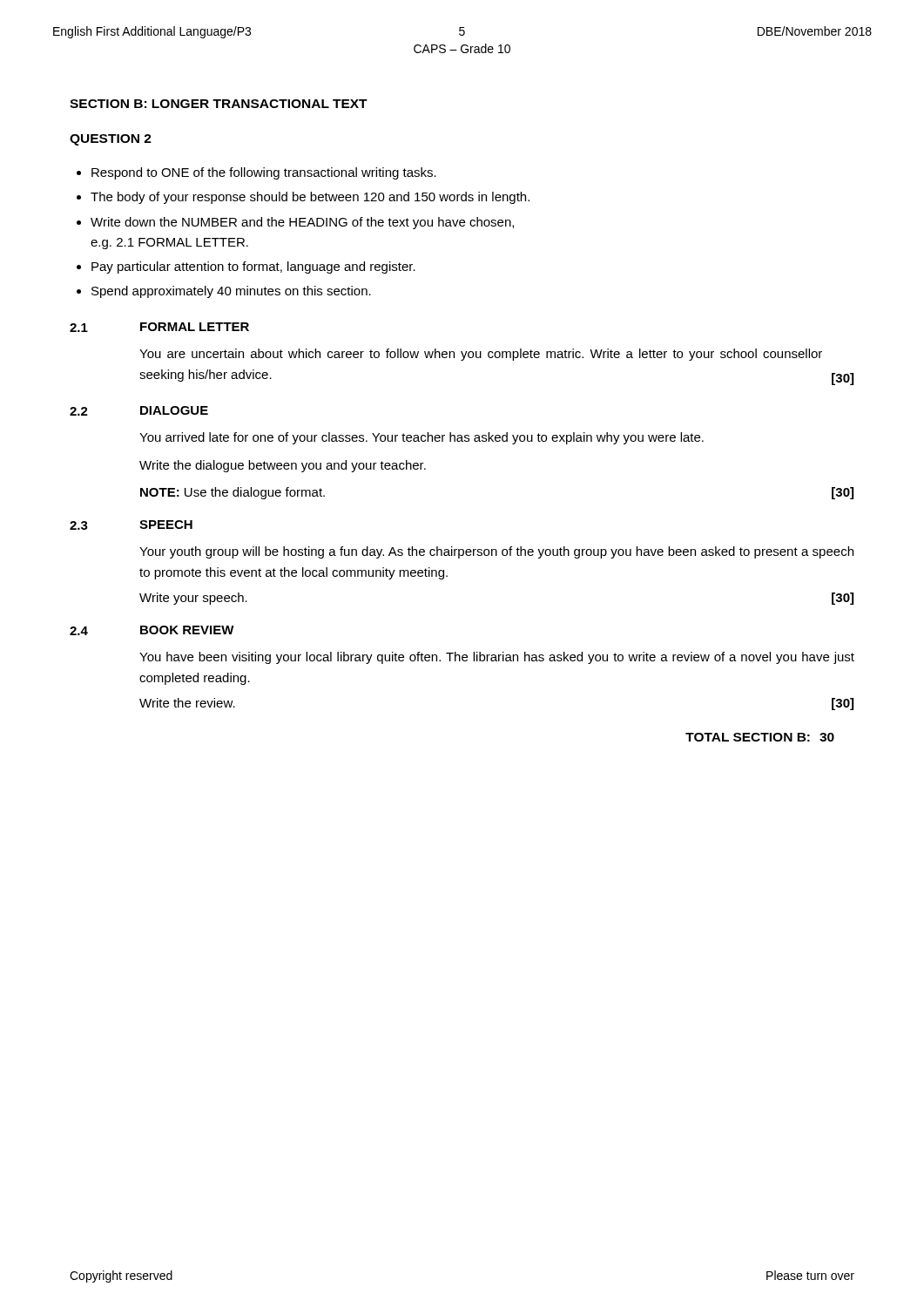Click on the list item with the text "Pay particular attention to format, language and"
This screenshot has width=924, height=1307.
[253, 266]
